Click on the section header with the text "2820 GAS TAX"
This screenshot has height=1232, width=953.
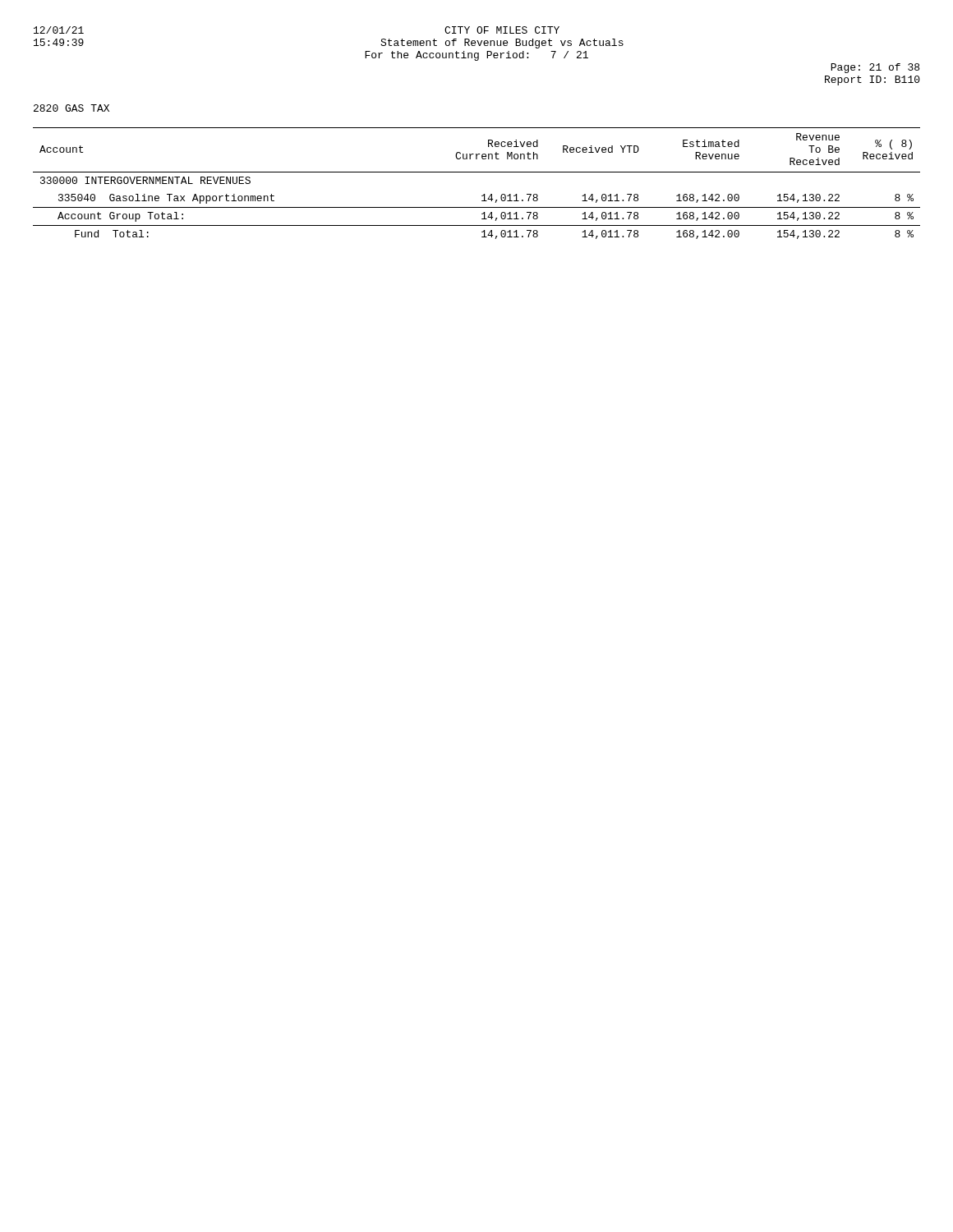point(71,109)
